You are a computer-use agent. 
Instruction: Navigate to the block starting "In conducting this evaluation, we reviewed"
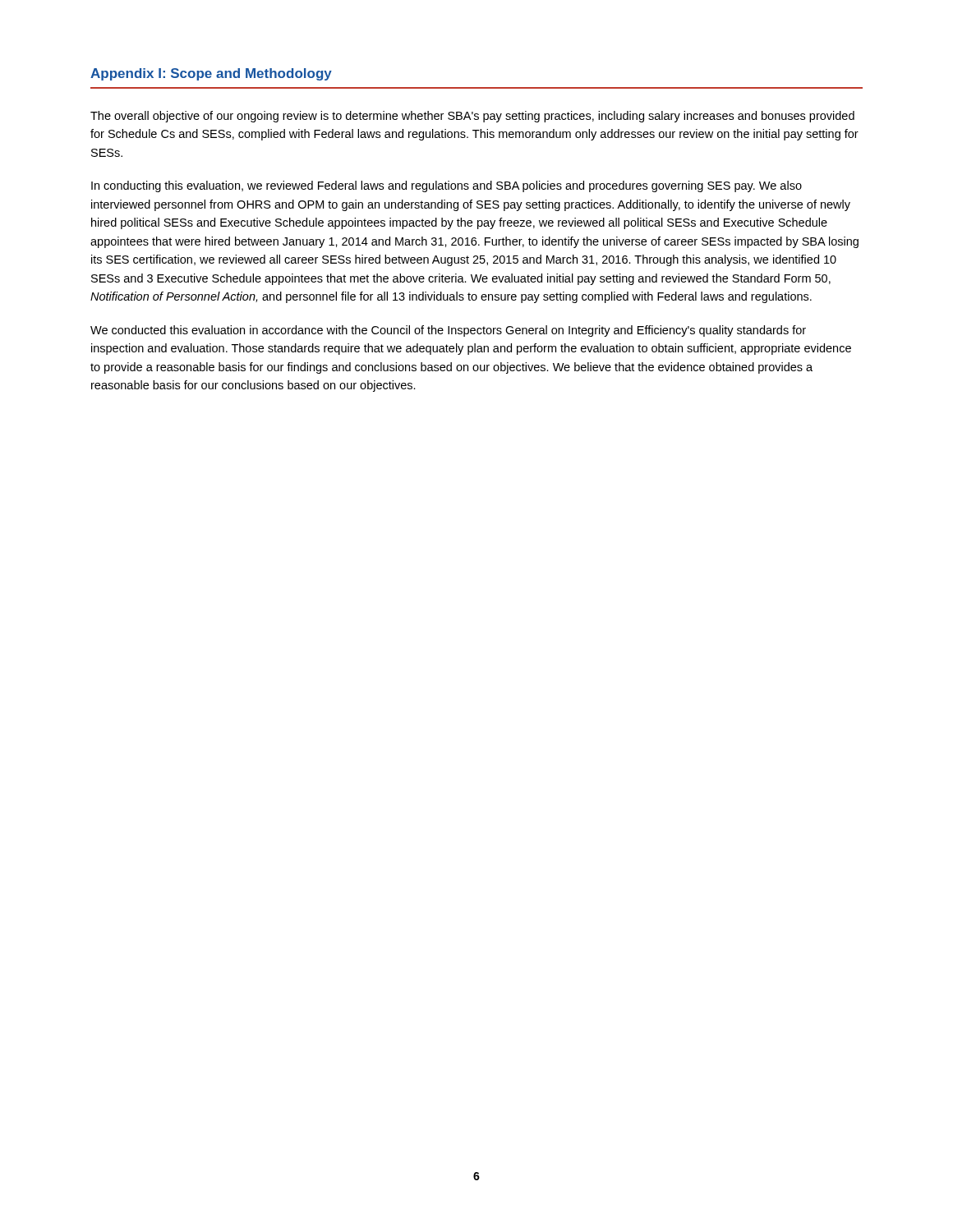[475, 241]
